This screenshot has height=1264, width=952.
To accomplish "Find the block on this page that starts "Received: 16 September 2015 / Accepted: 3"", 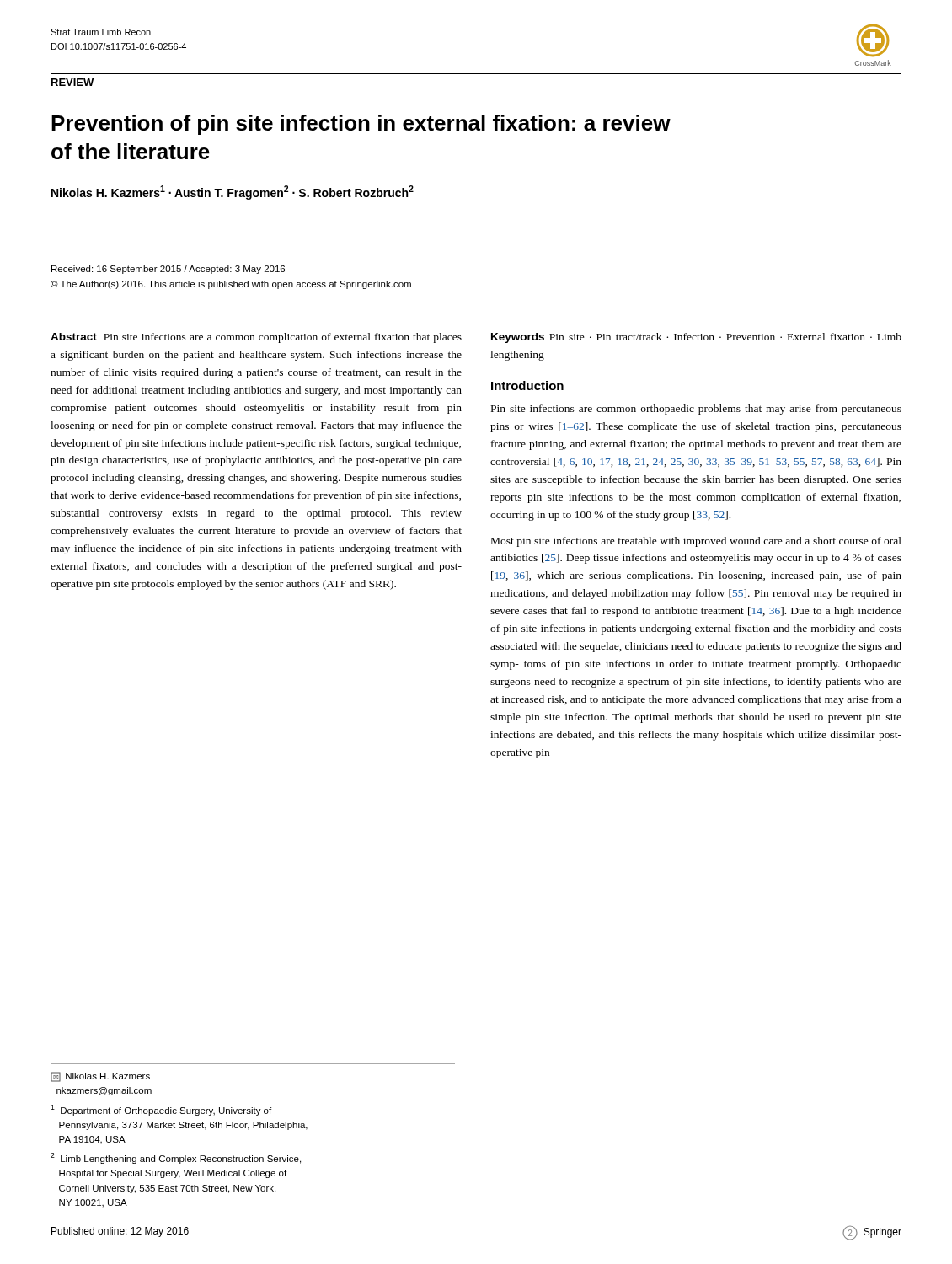I will [231, 277].
